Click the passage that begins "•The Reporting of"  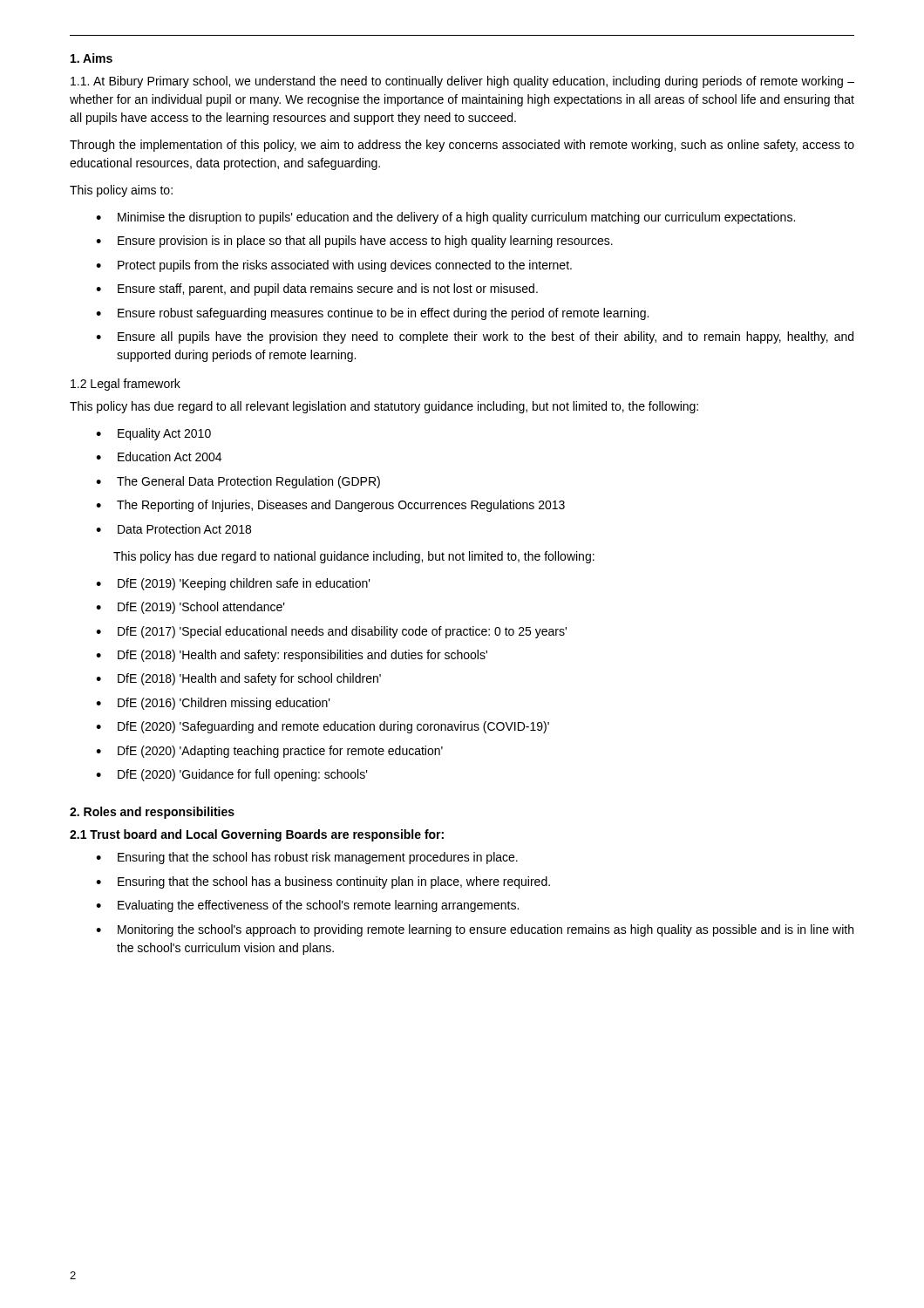pos(475,506)
